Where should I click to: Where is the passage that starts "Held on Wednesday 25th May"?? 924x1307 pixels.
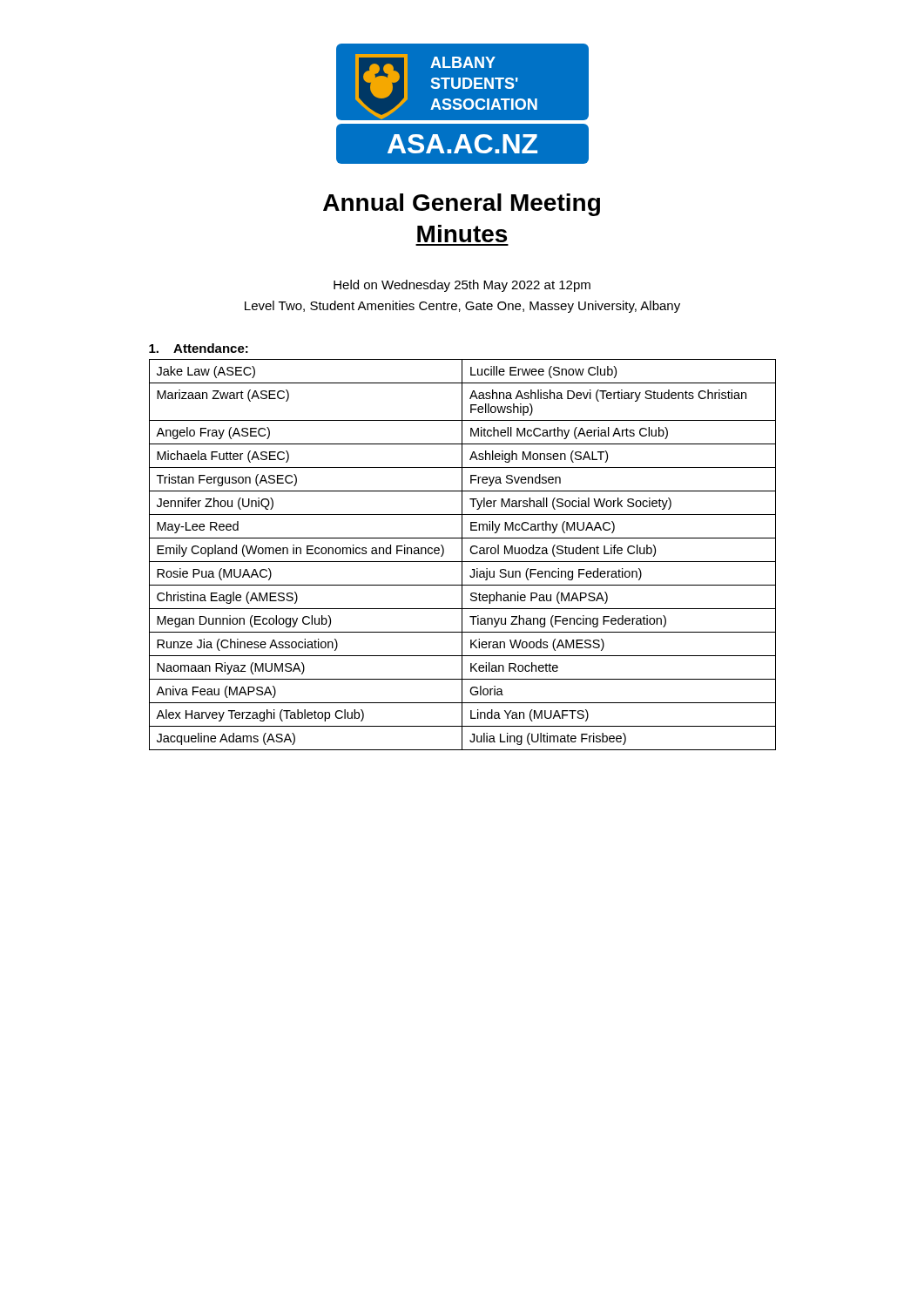(x=462, y=295)
